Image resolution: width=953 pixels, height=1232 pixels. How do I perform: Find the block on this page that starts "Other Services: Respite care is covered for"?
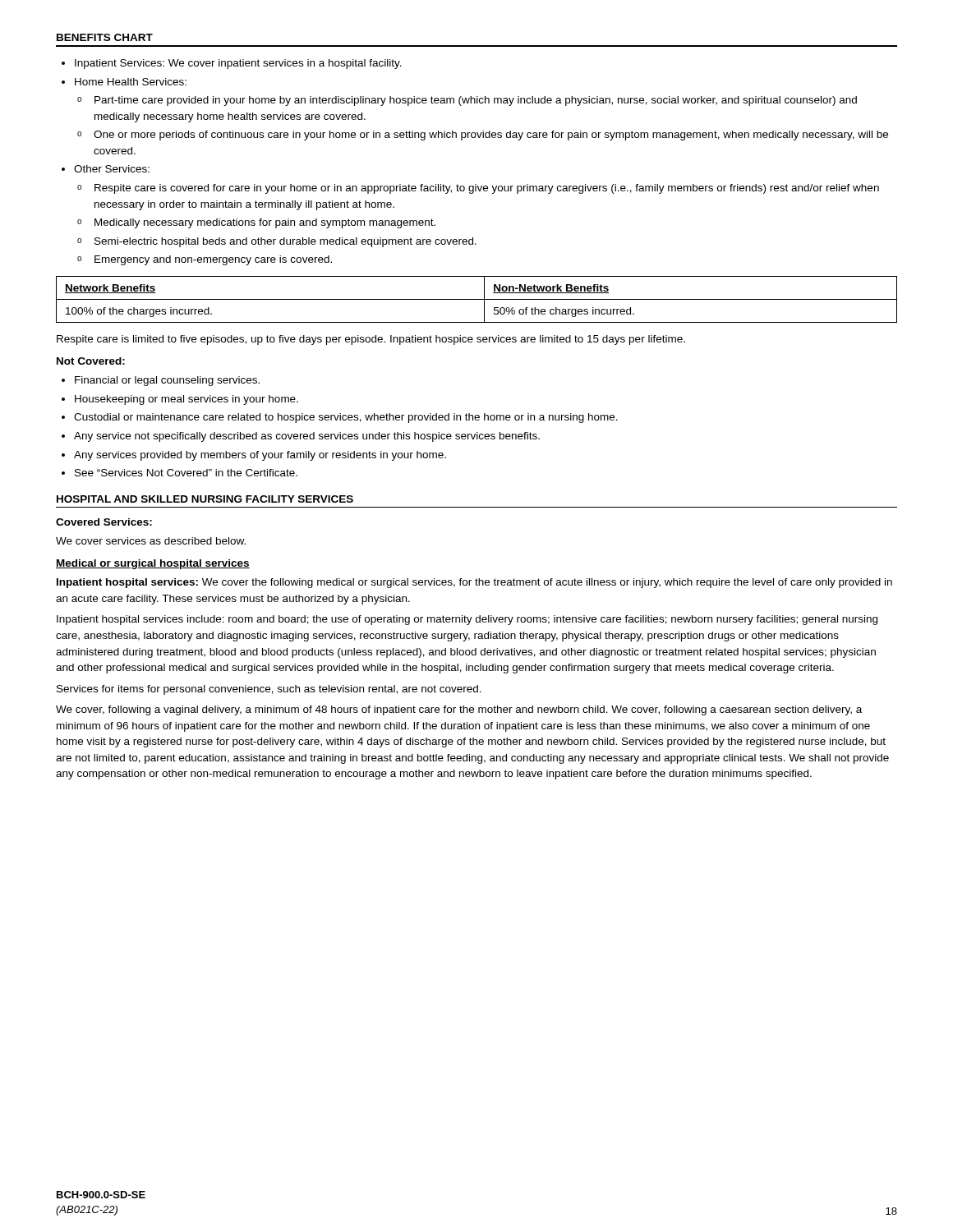112,169
